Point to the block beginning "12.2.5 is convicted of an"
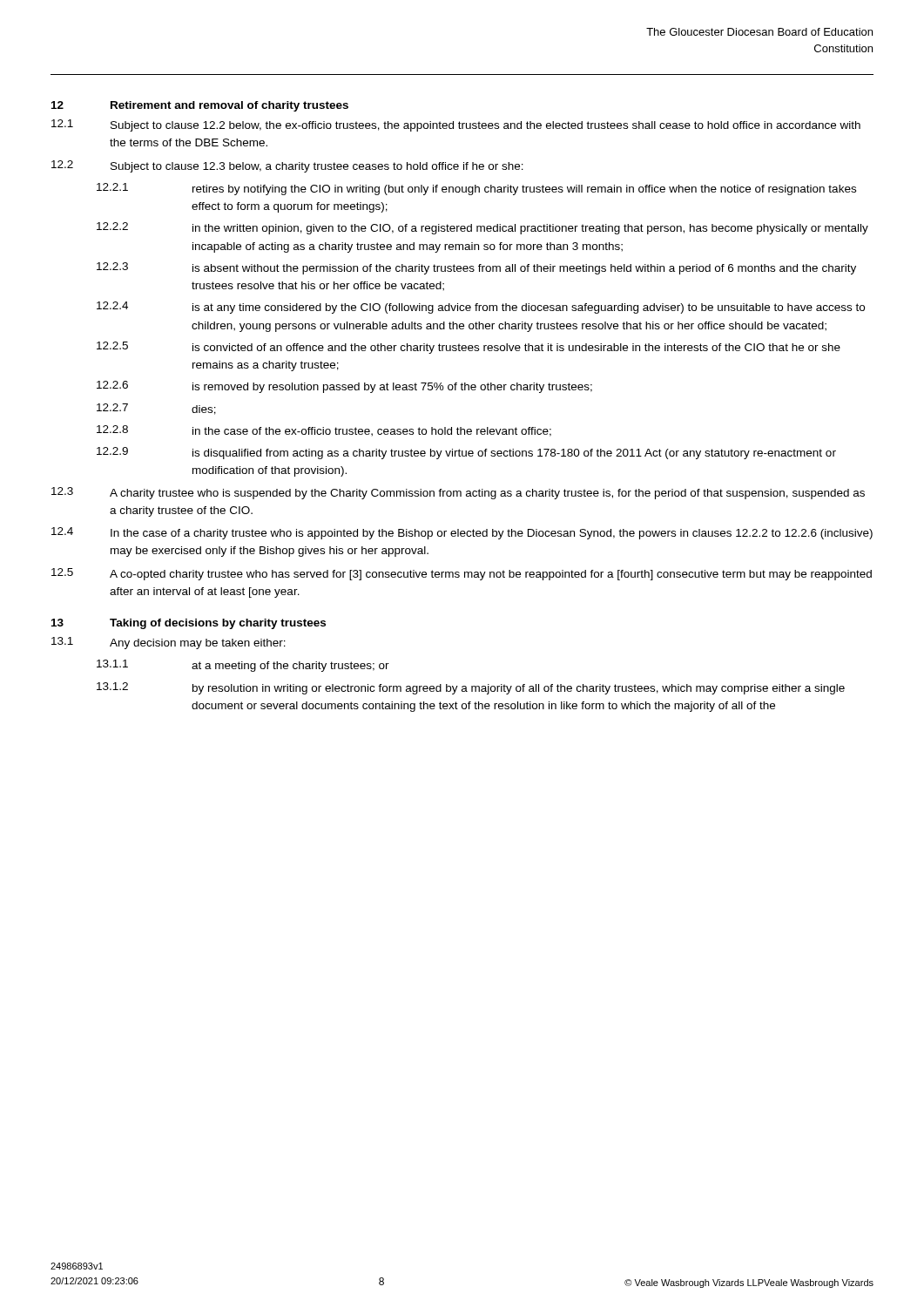The height and width of the screenshot is (1307, 924). (x=462, y=356)
